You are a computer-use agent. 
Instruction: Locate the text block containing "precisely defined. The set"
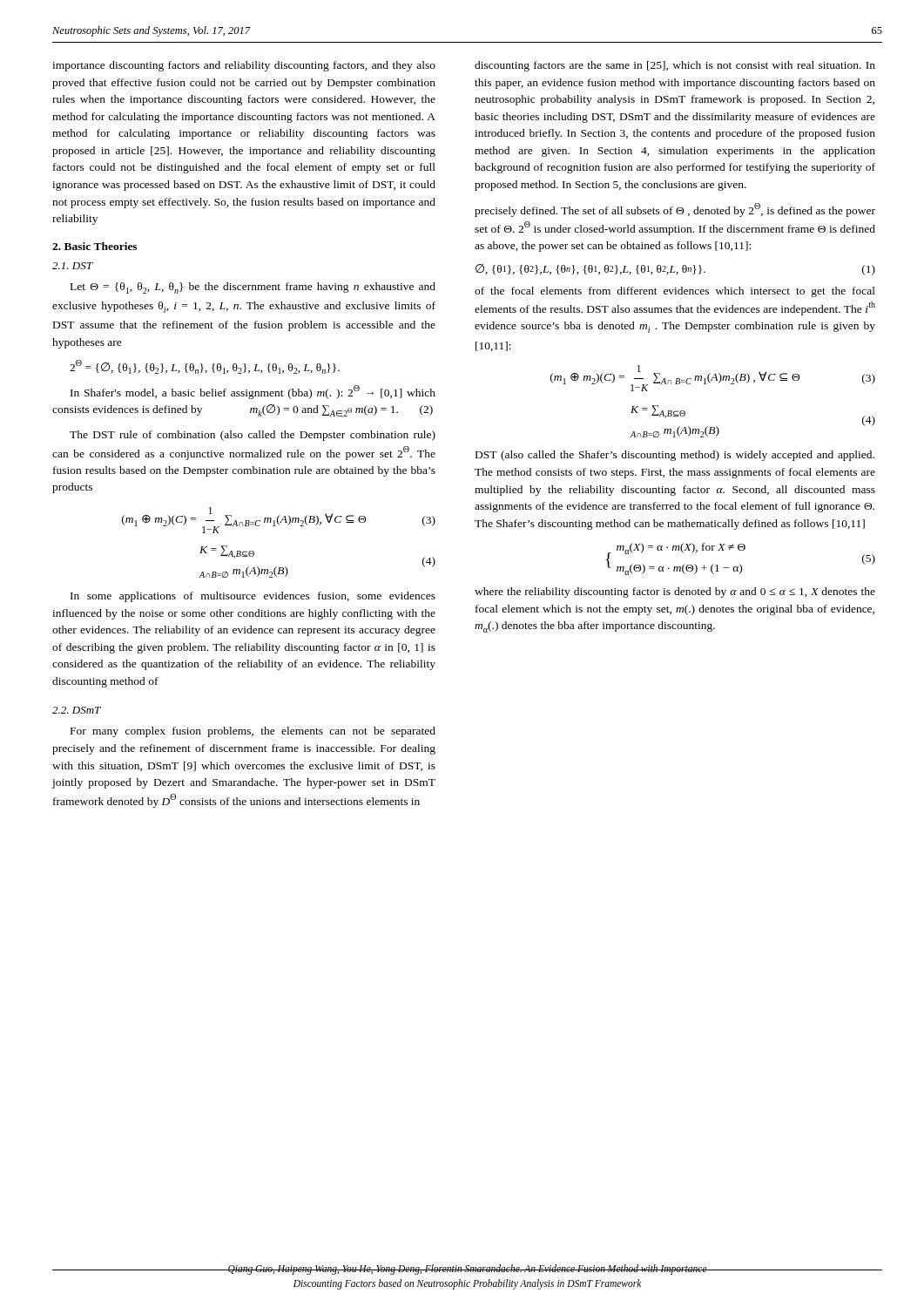[x=675, y=227]
